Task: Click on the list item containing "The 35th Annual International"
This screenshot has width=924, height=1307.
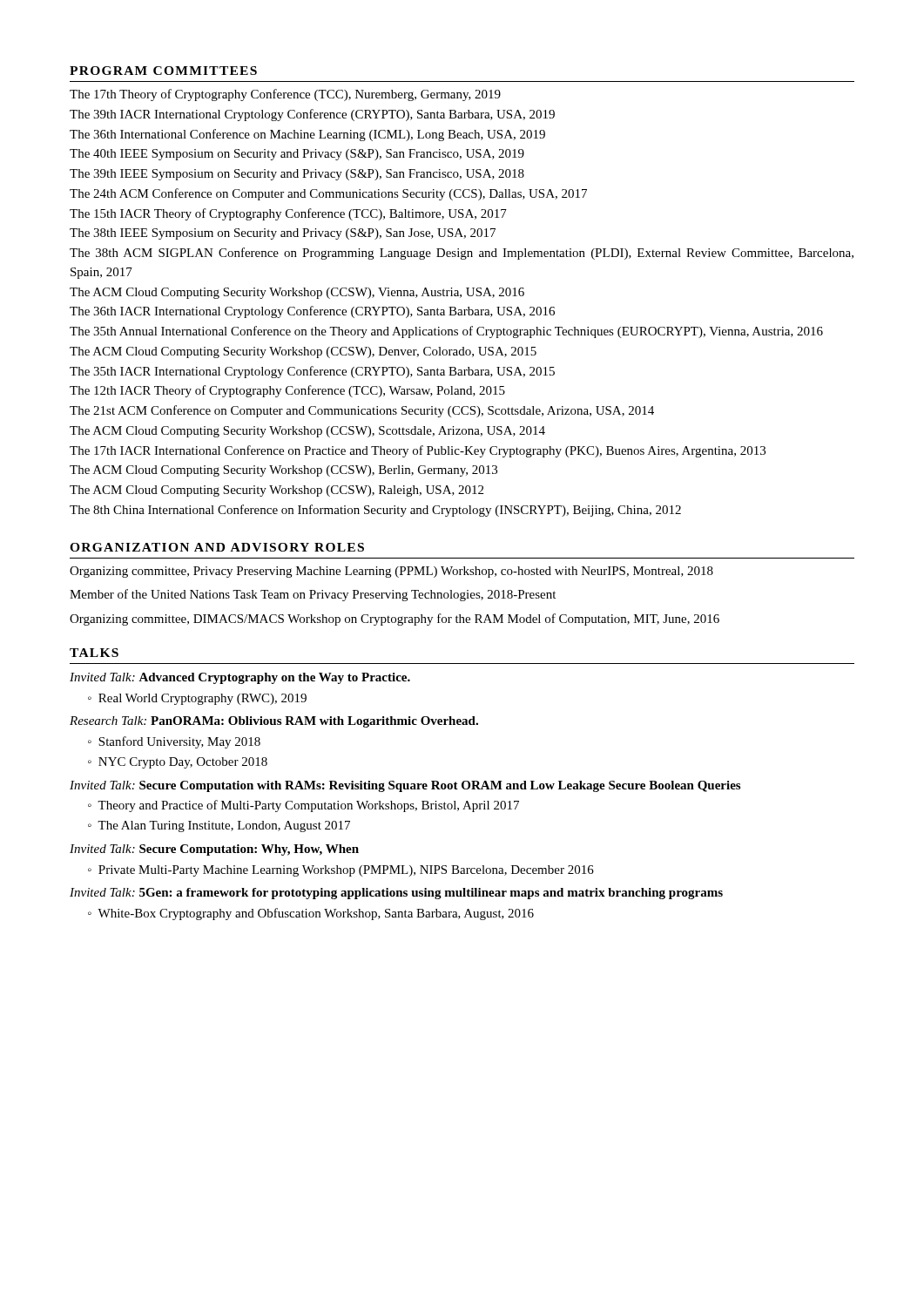Action: click(x=446, y=331)
